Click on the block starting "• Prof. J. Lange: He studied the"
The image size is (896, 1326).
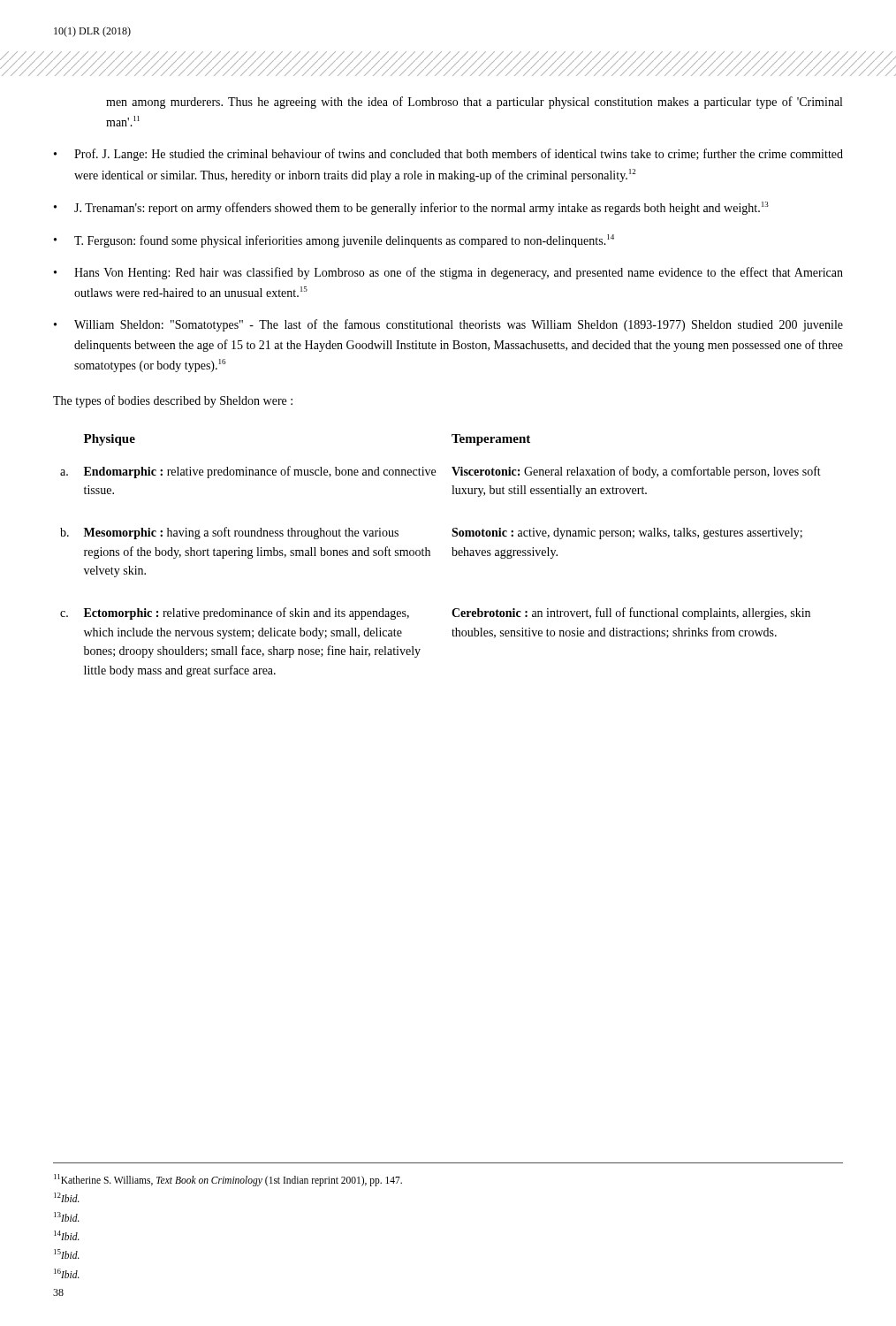tap(448, 165)
